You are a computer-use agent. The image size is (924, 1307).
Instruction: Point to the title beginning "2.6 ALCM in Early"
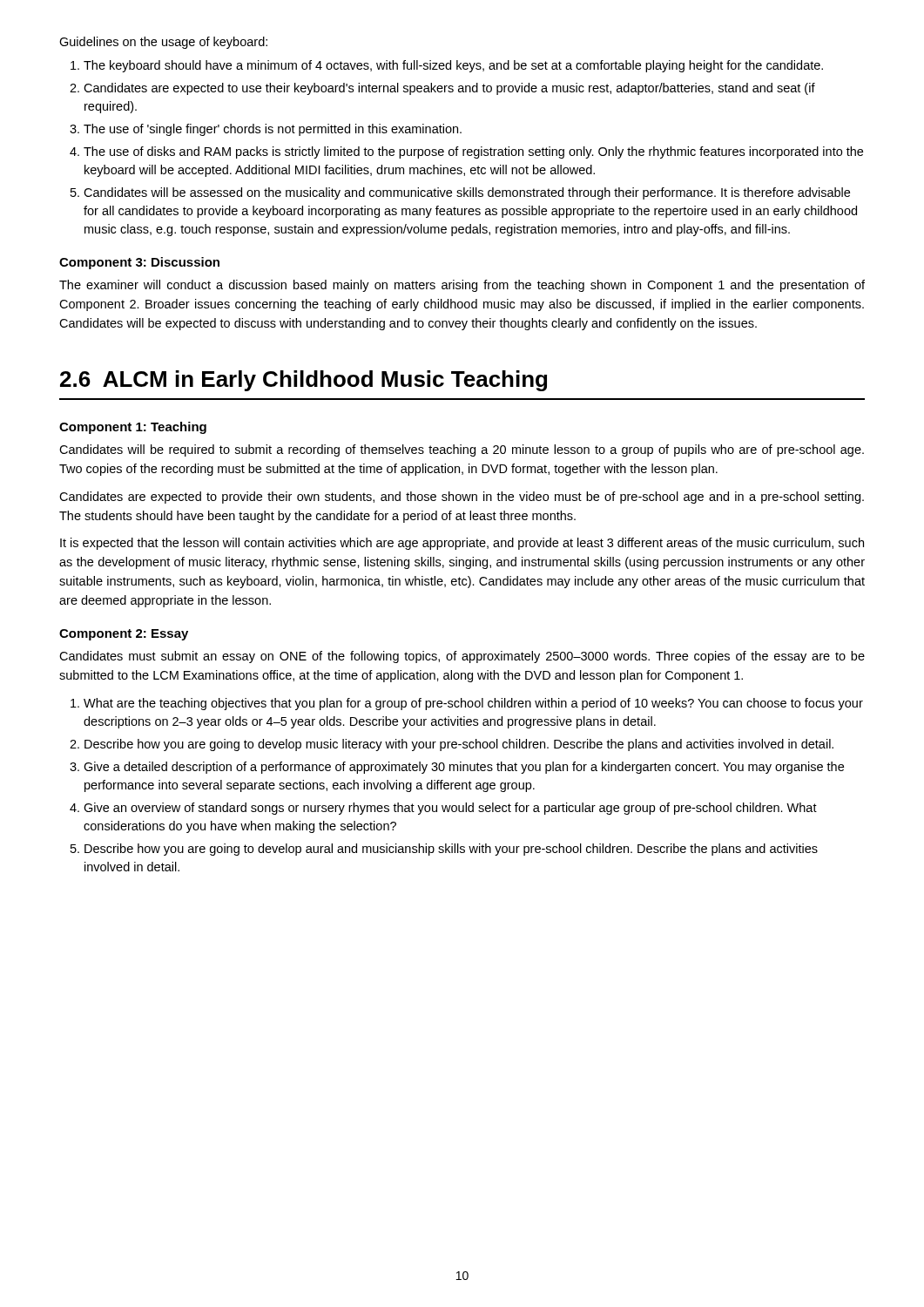click(462, 380)
